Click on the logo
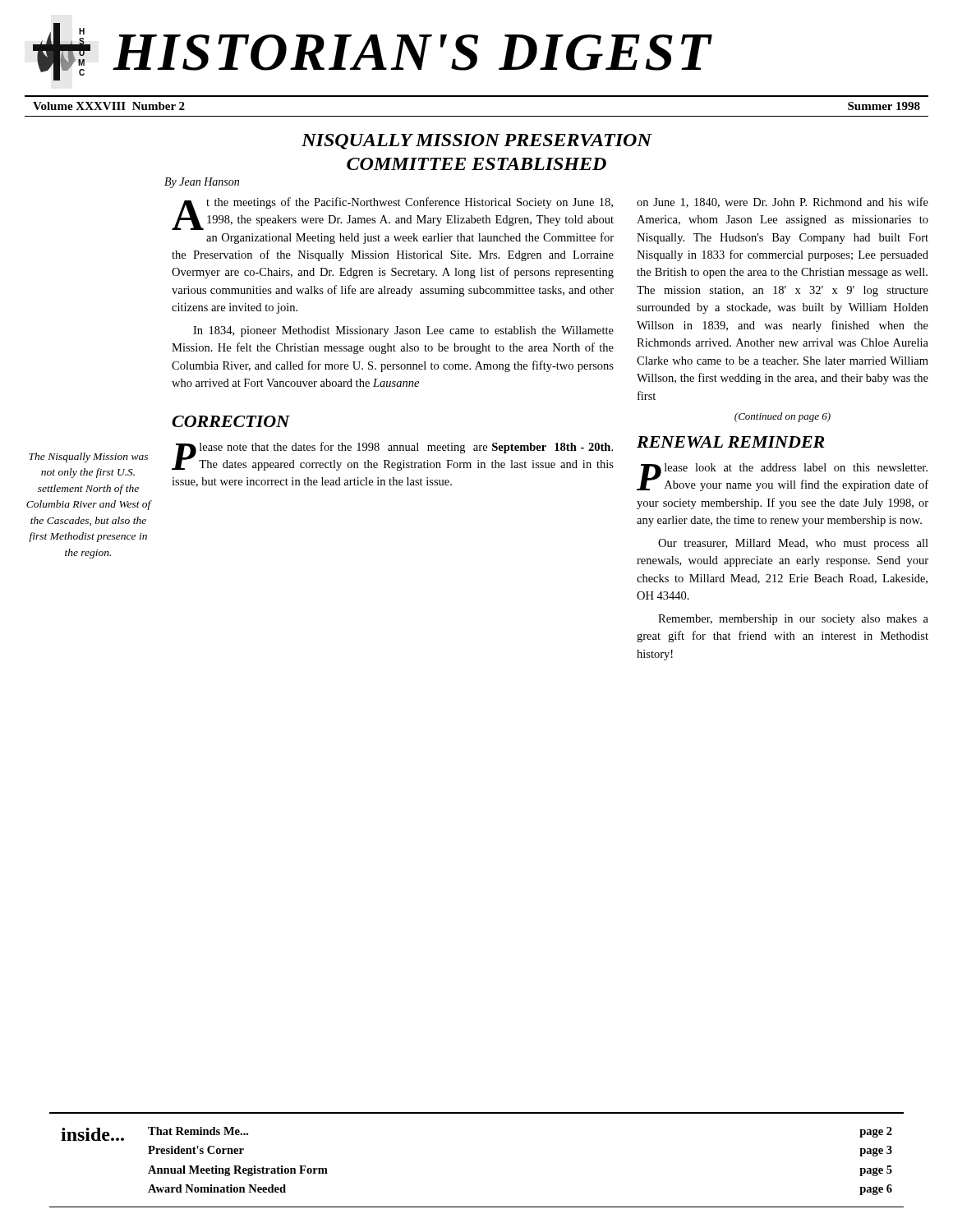Image resolution: width=953 pixels, height=1232 pixels. [x=62, y=52]
